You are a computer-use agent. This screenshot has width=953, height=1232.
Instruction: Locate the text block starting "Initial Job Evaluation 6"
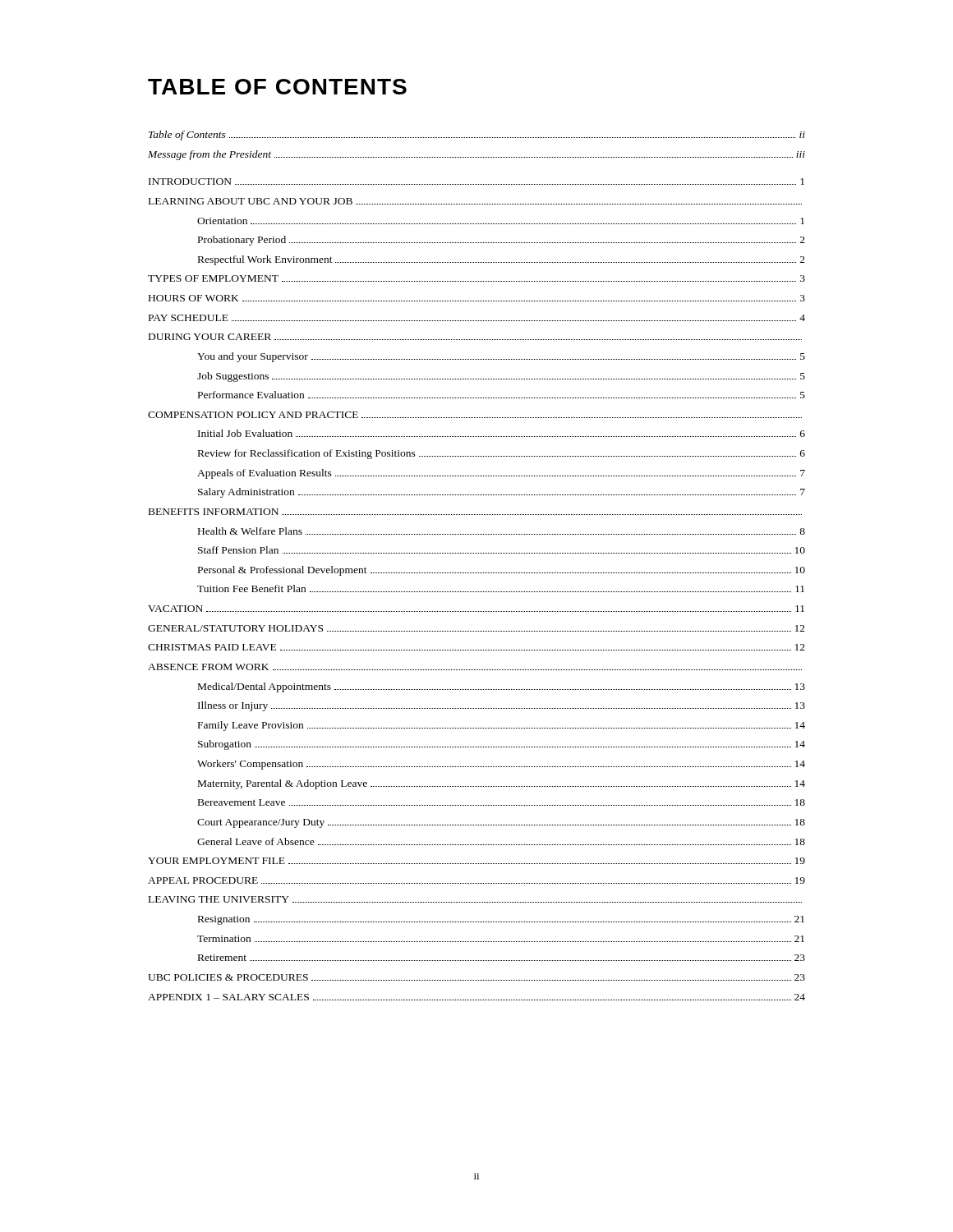[x=501, y=434]
